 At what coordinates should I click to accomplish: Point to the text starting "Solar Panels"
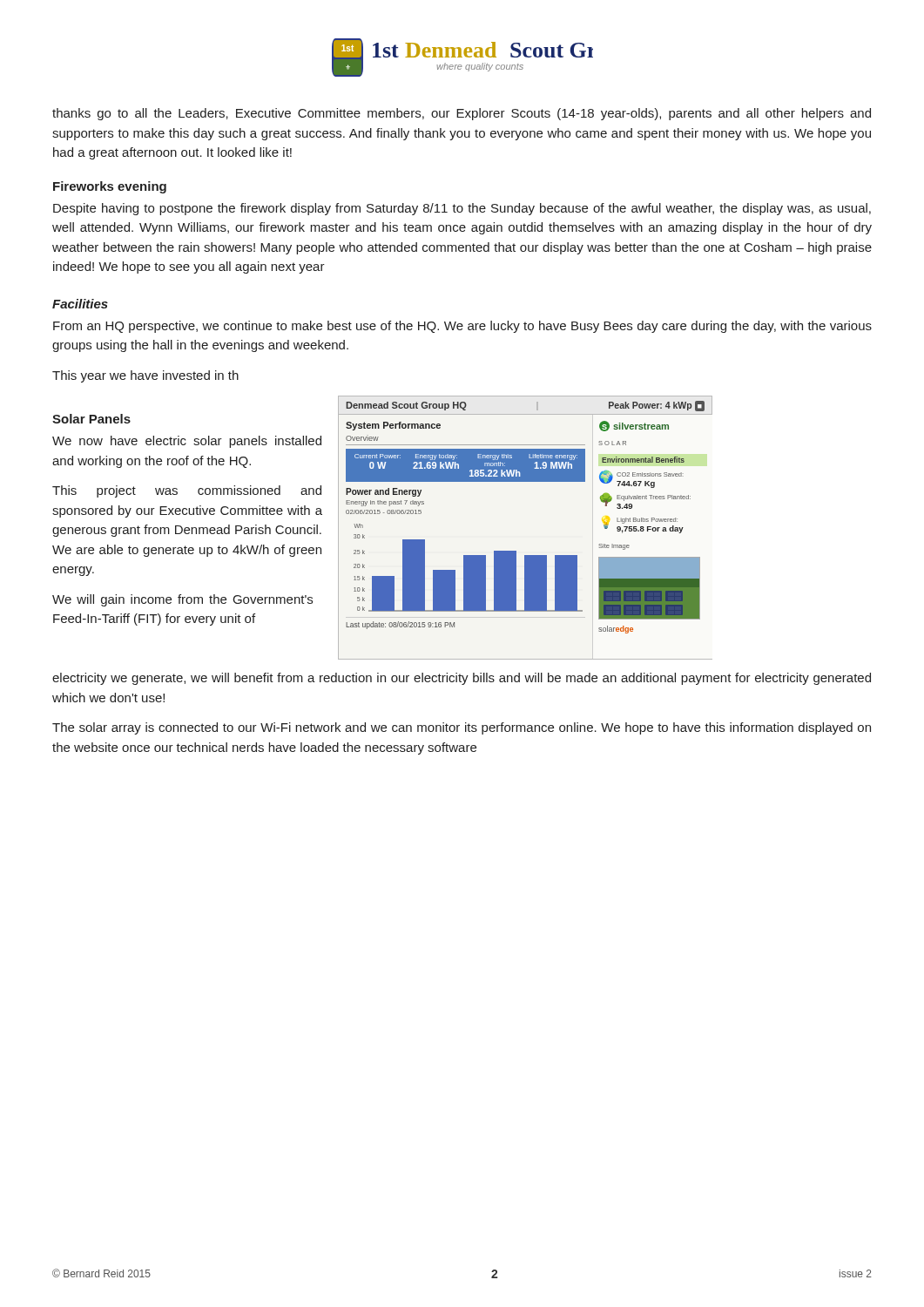coord(91,419)
